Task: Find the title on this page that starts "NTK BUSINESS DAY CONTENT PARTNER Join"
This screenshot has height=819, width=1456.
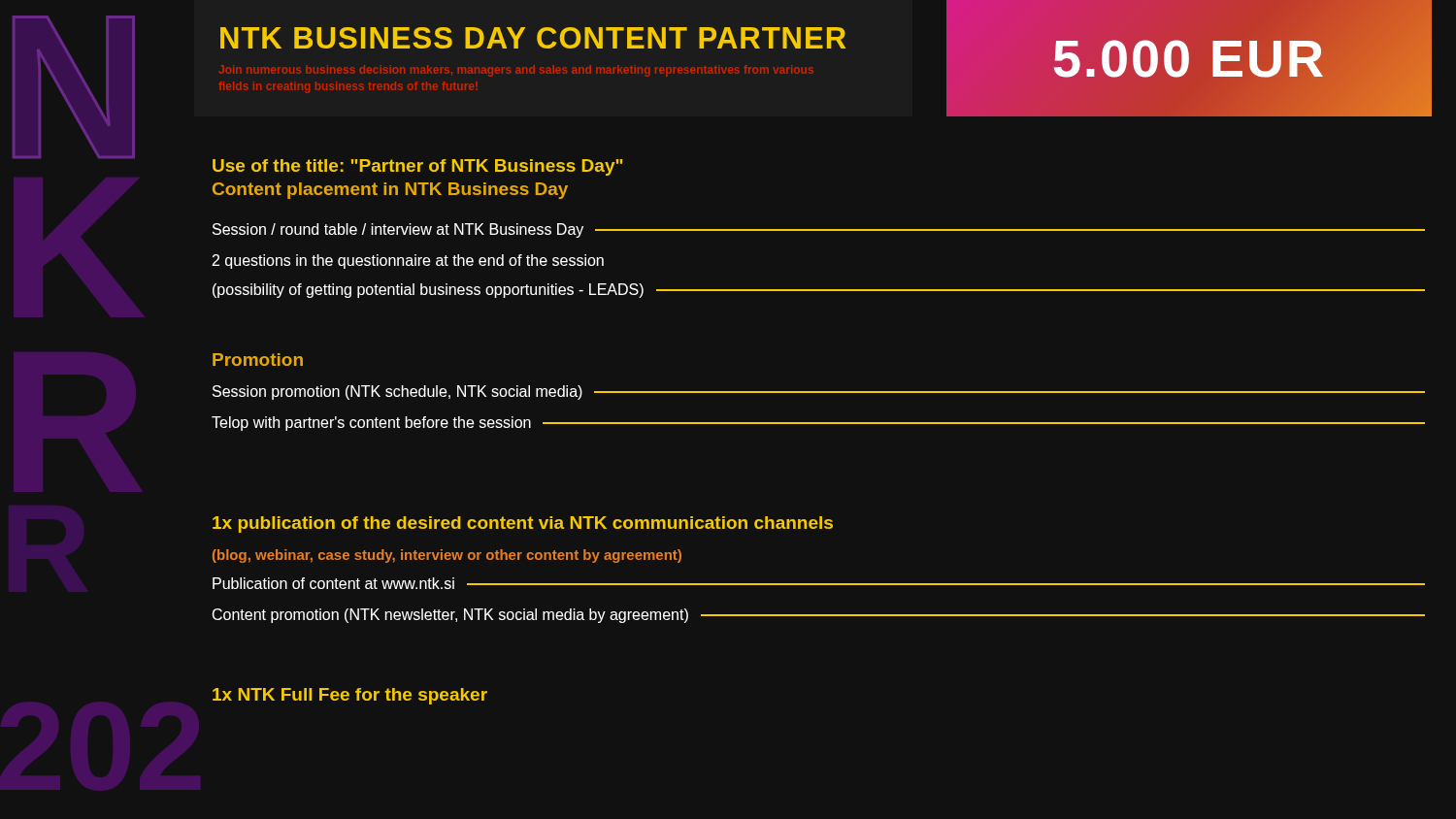Action: click(x=553, y=58)
